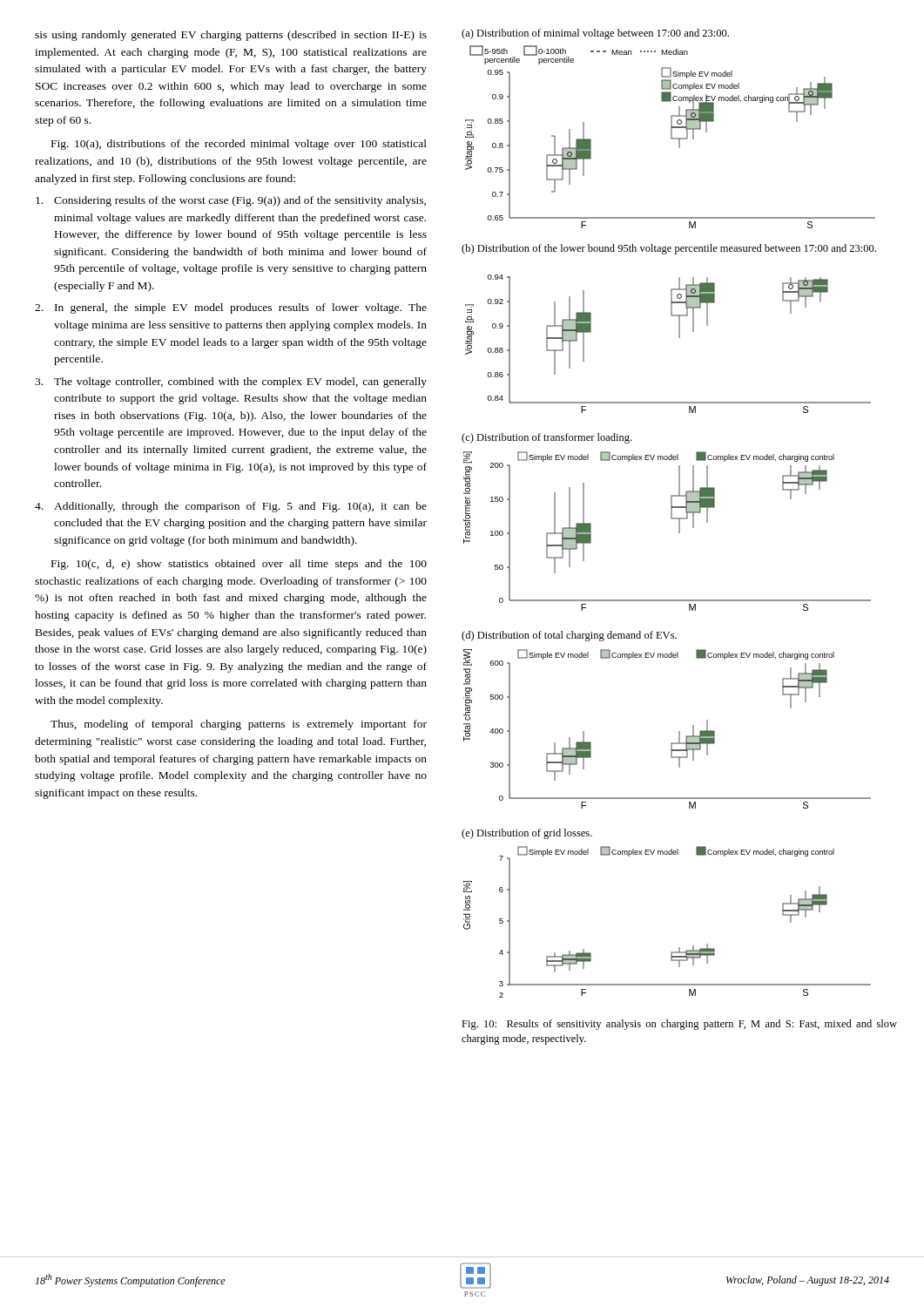
Task: Select the caption with the text "Fig. 10: Results of sensitivity analysis on"
Action: pyautogui.click(x=679, y=1031)
